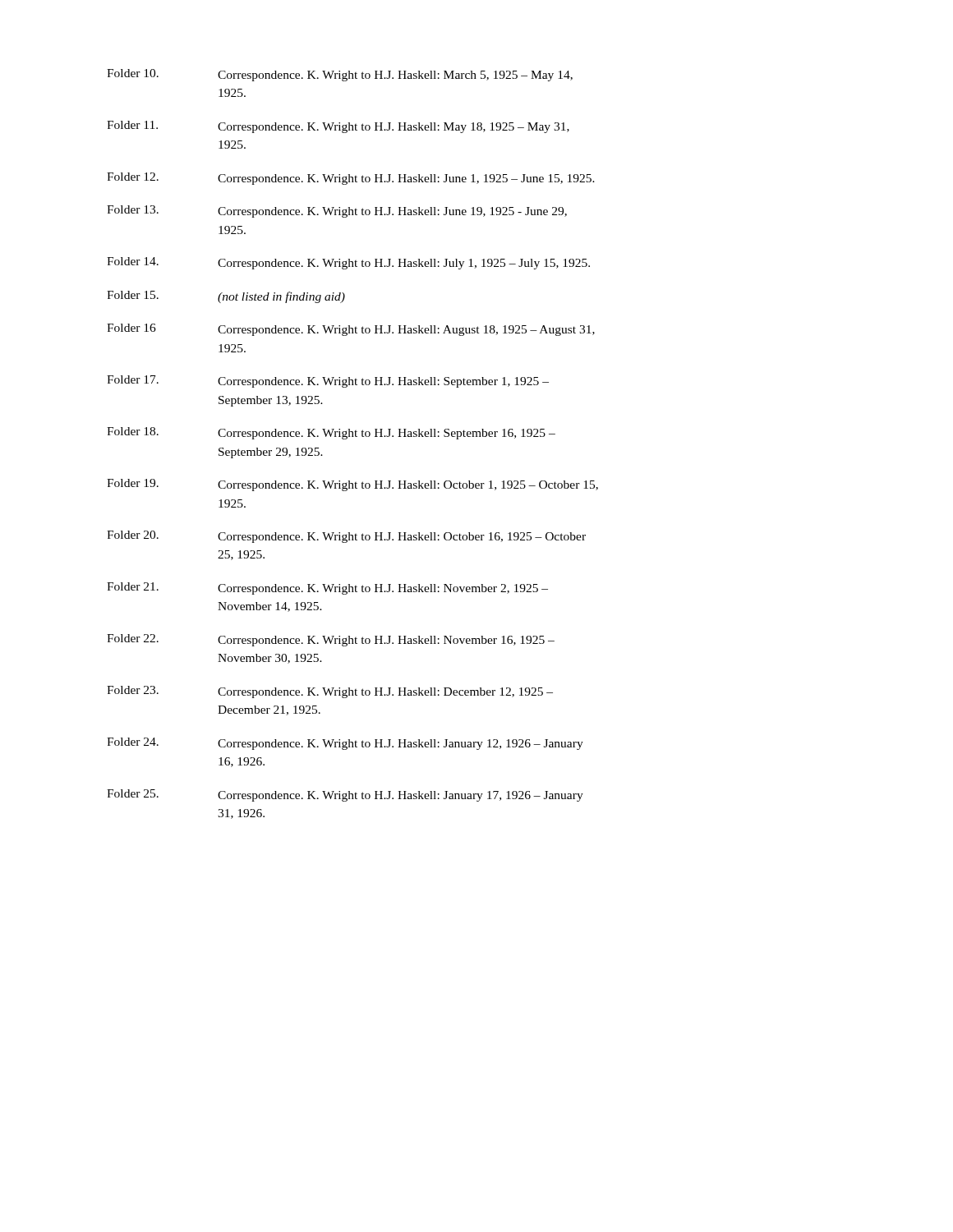Image resolution: width=953 pixels, height=1232 pixels.
Task: Select the list item that says "Folder 17. Correspondence. K."
Action: [456, 391]
